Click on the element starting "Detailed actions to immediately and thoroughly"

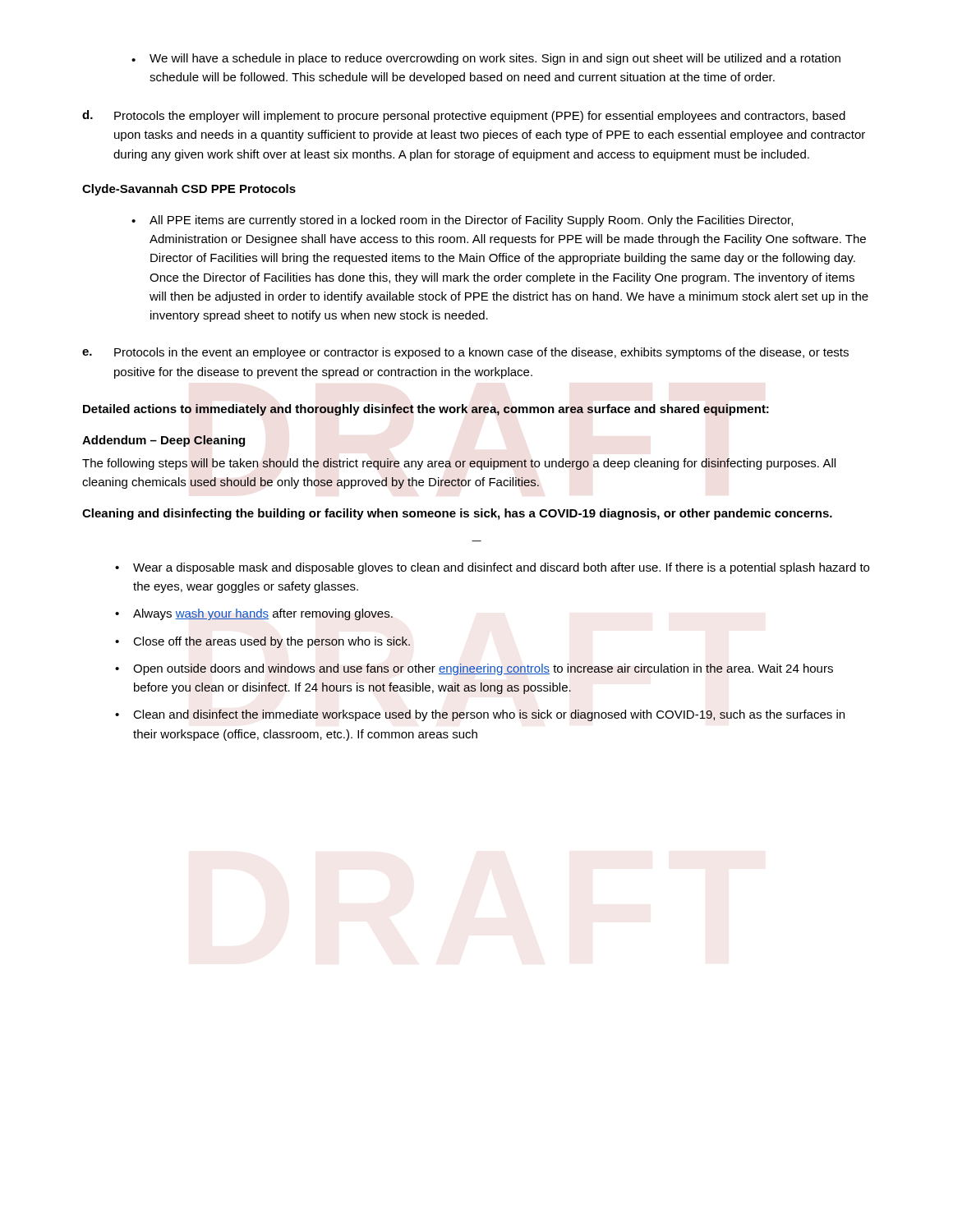point(426,408)
